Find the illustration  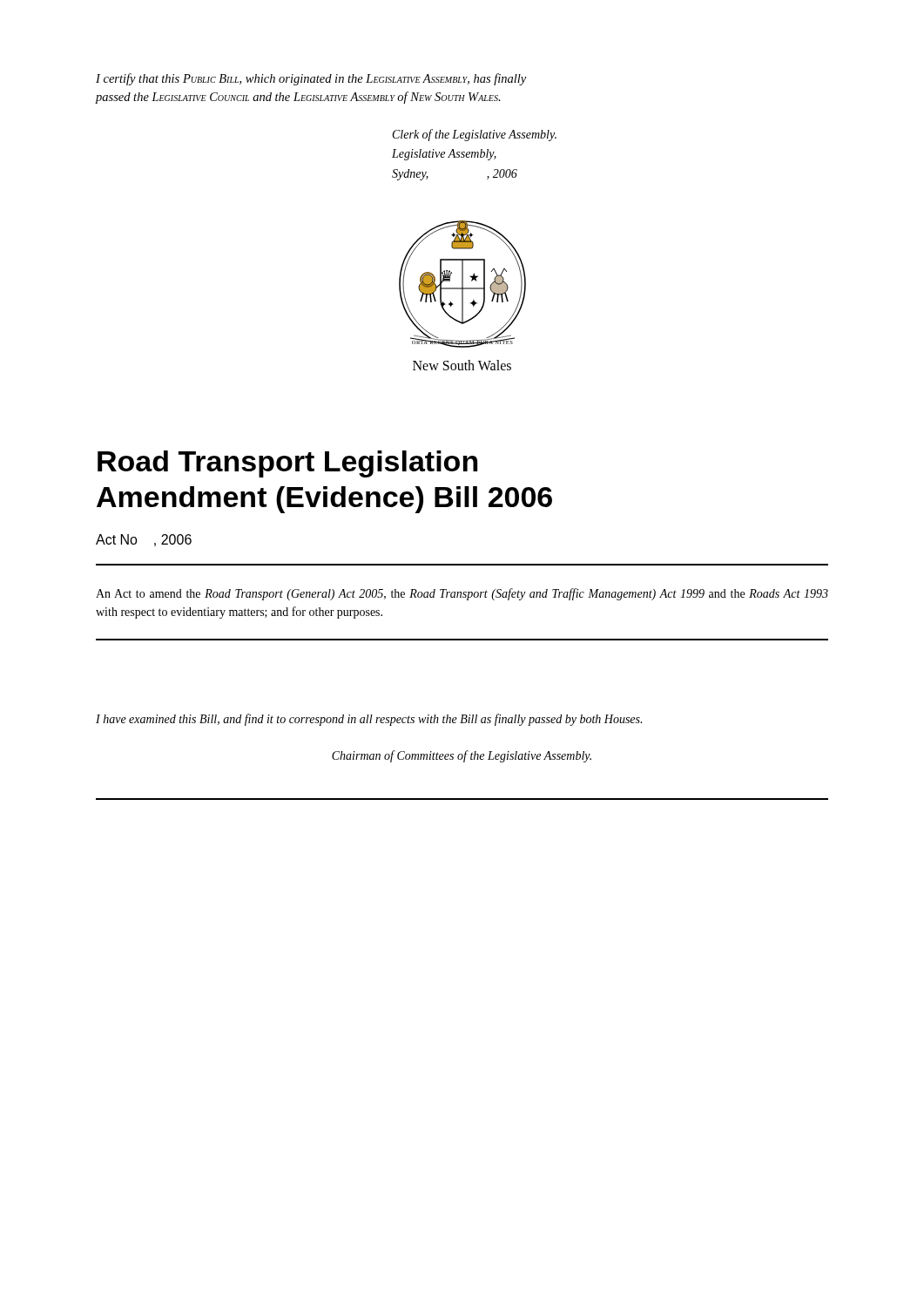462,293
